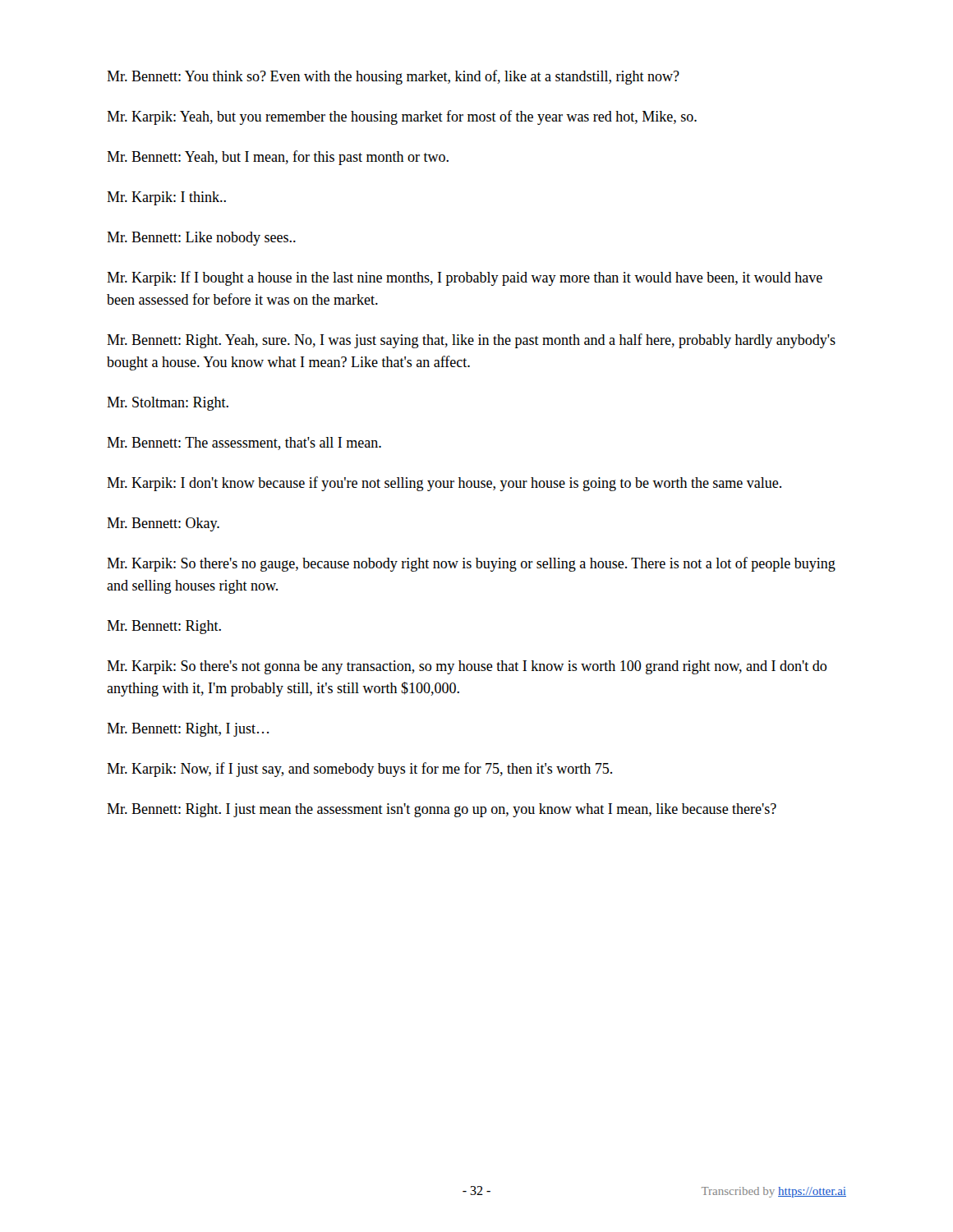Where is the passage that starts "Mr. Karpik: If I bought a house in"?

pos(465,289)
